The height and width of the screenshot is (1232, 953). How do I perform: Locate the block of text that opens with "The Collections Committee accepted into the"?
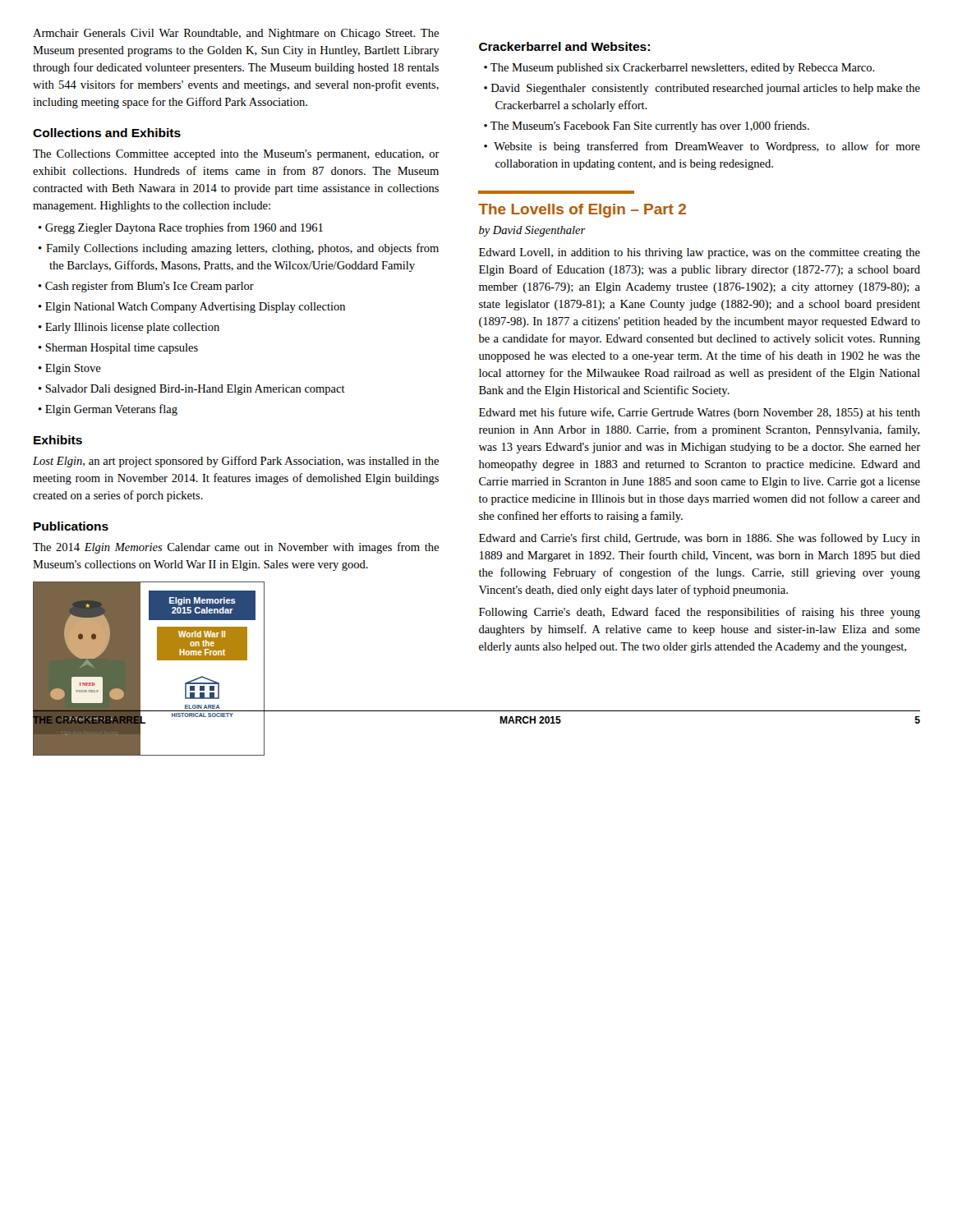pos(236,180)
